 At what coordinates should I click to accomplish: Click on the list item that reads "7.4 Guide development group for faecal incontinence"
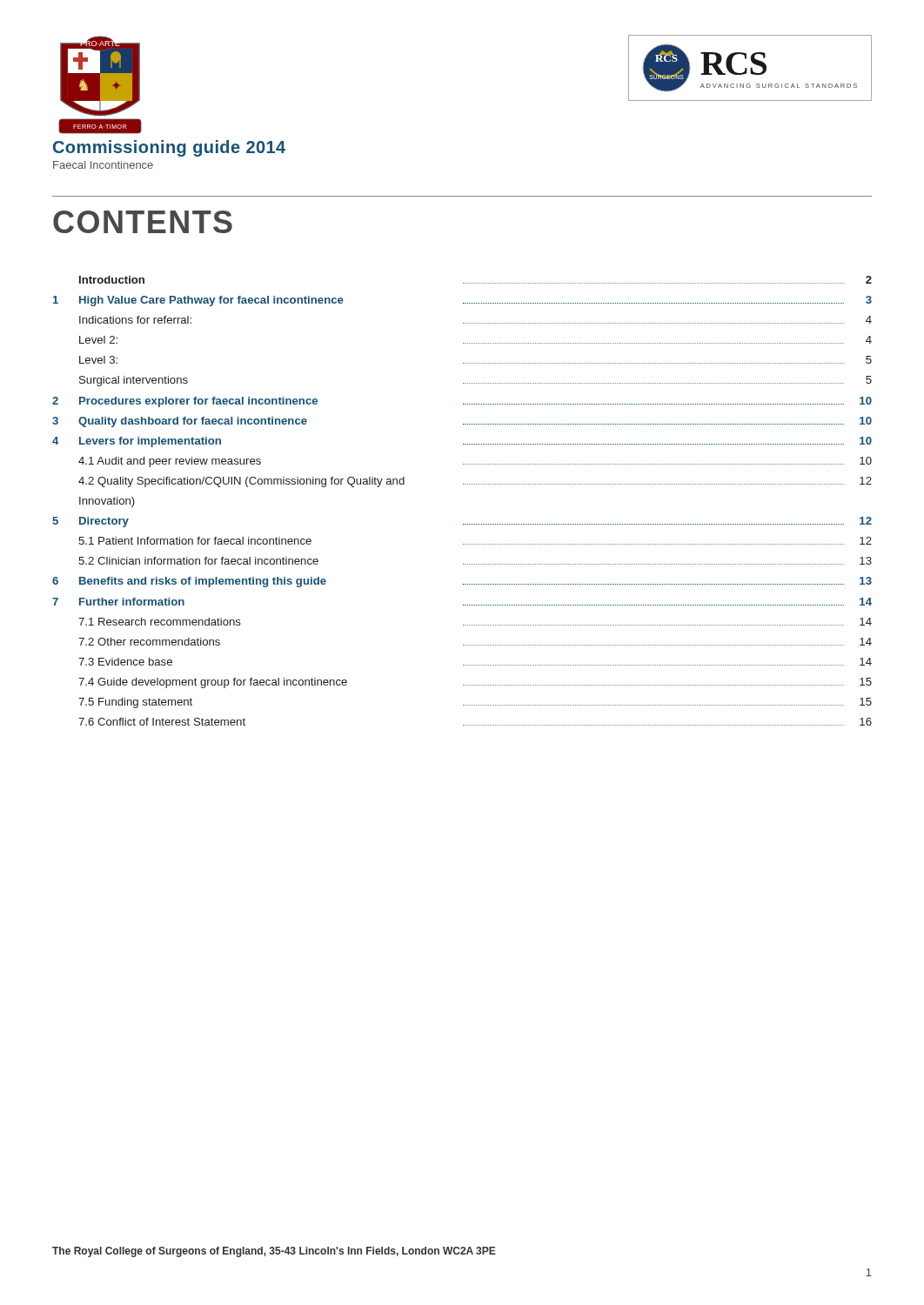tap(475, 682)
